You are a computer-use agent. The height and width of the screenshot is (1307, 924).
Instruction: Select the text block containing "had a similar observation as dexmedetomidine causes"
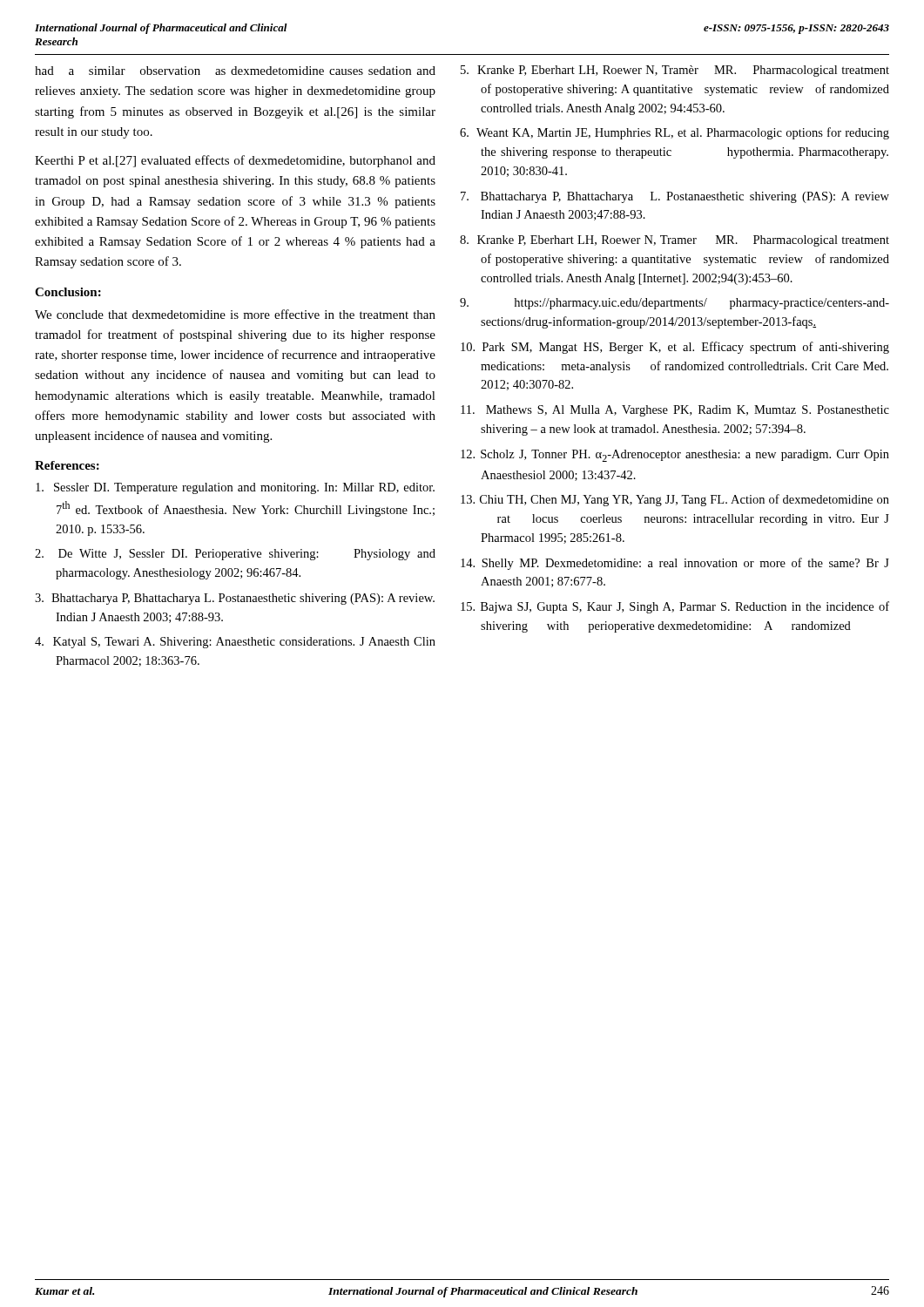pos(235,101)
